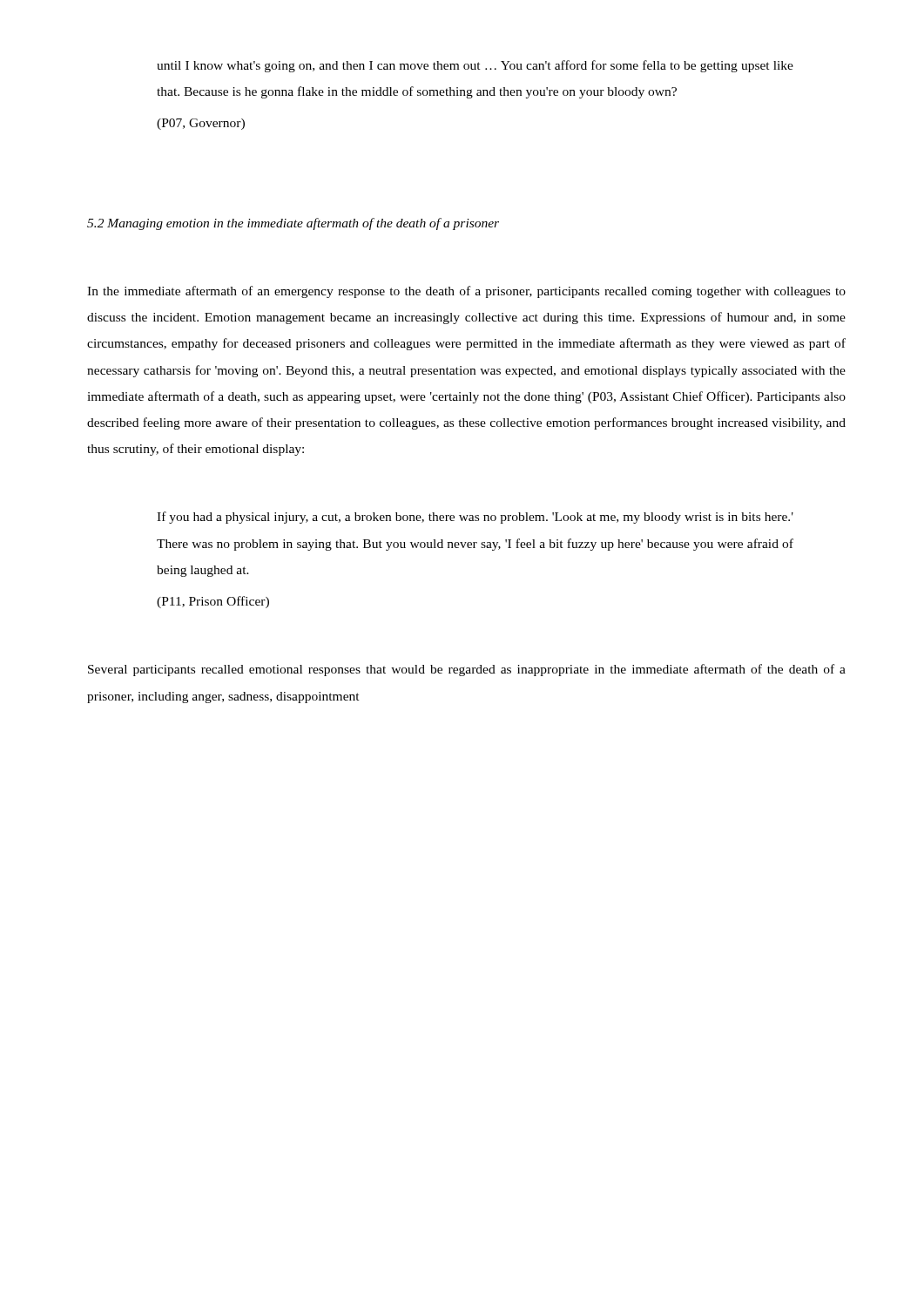Image resolution: width=924 pixels, height=1307 pixels.
Task: Locate the text containing "(P11, Prison Officer)"
Action: coord(213,601)
